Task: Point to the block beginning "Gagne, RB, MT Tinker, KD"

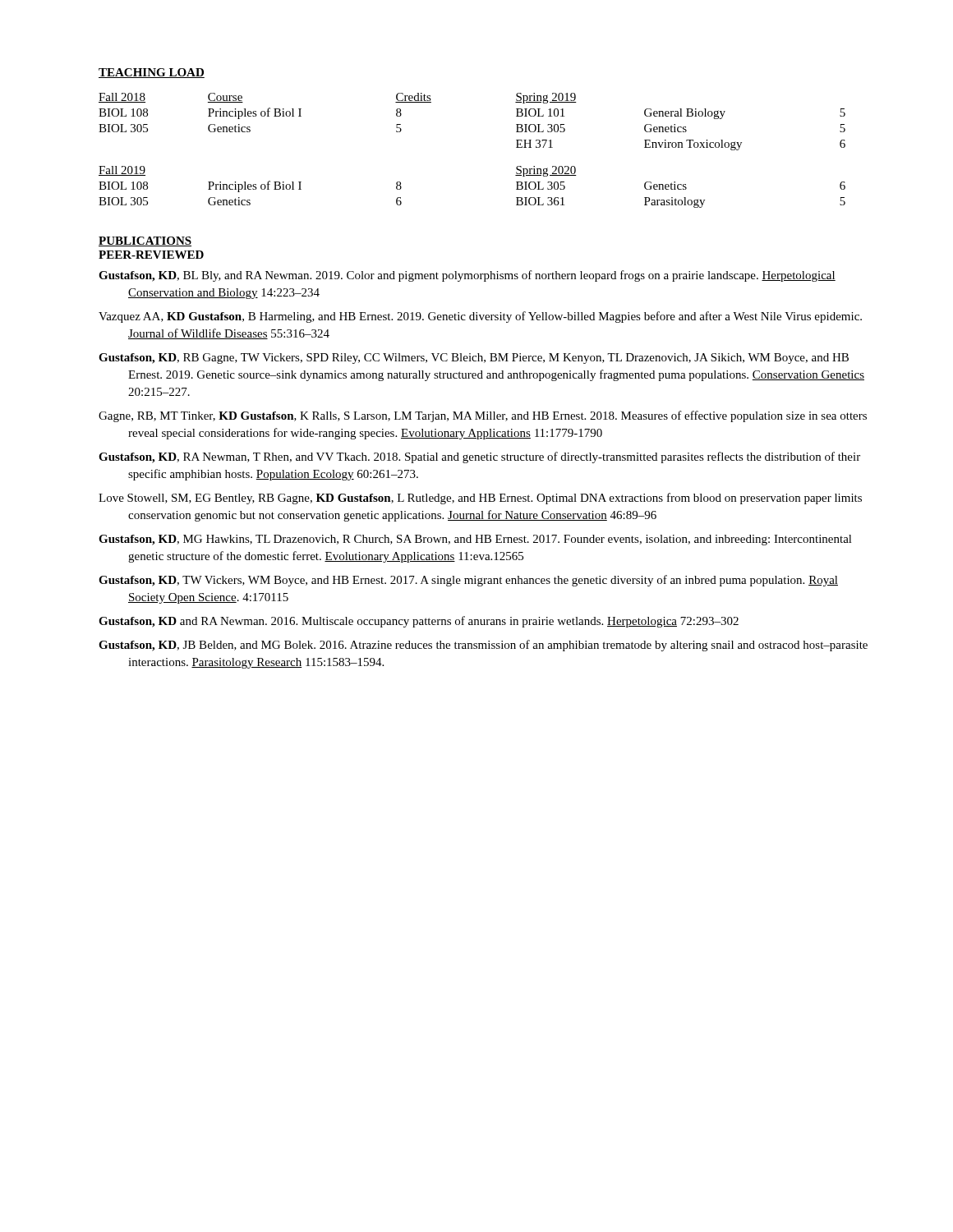Action: 483,424
